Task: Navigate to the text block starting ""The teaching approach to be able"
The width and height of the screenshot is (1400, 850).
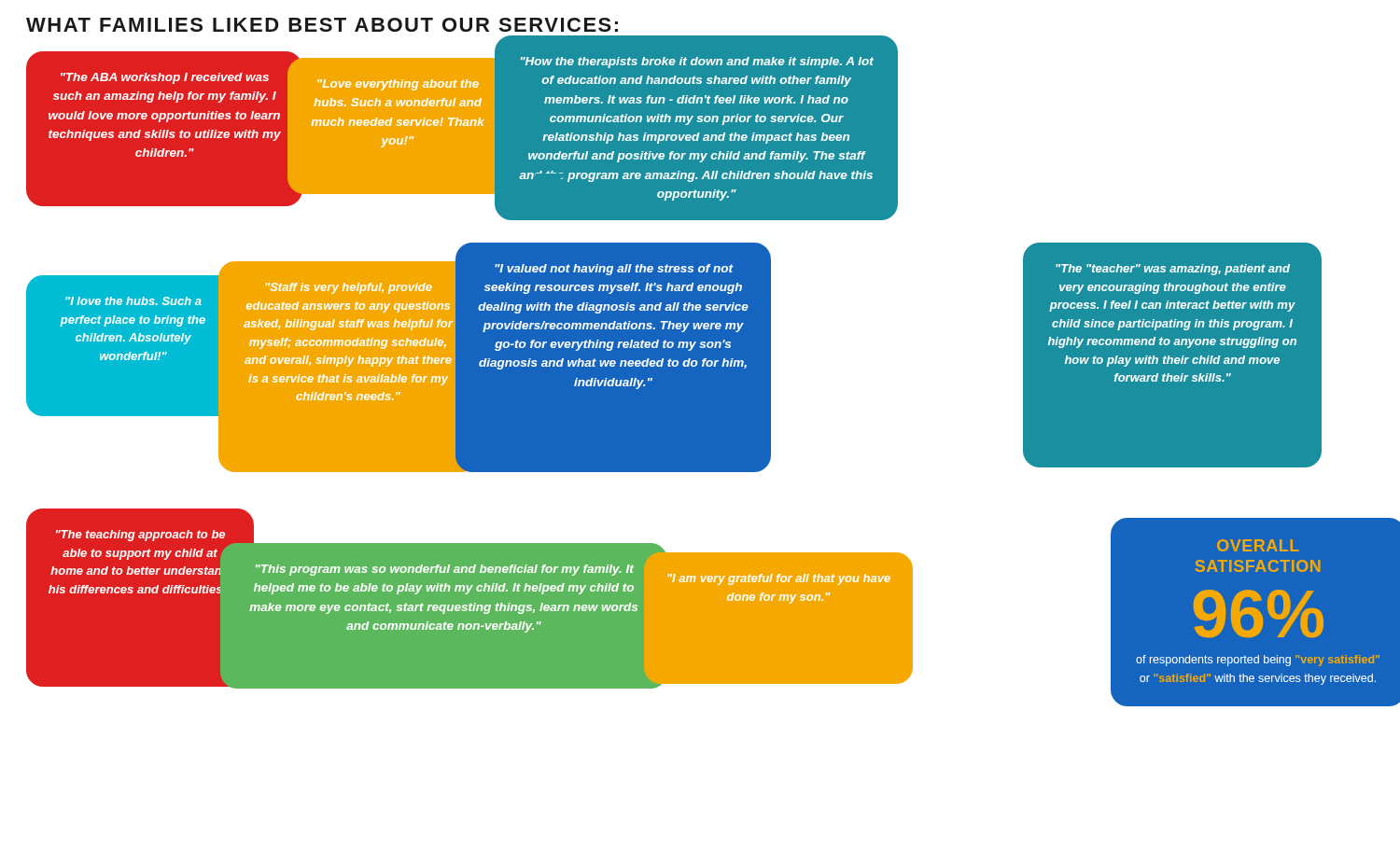Action: 140,561
